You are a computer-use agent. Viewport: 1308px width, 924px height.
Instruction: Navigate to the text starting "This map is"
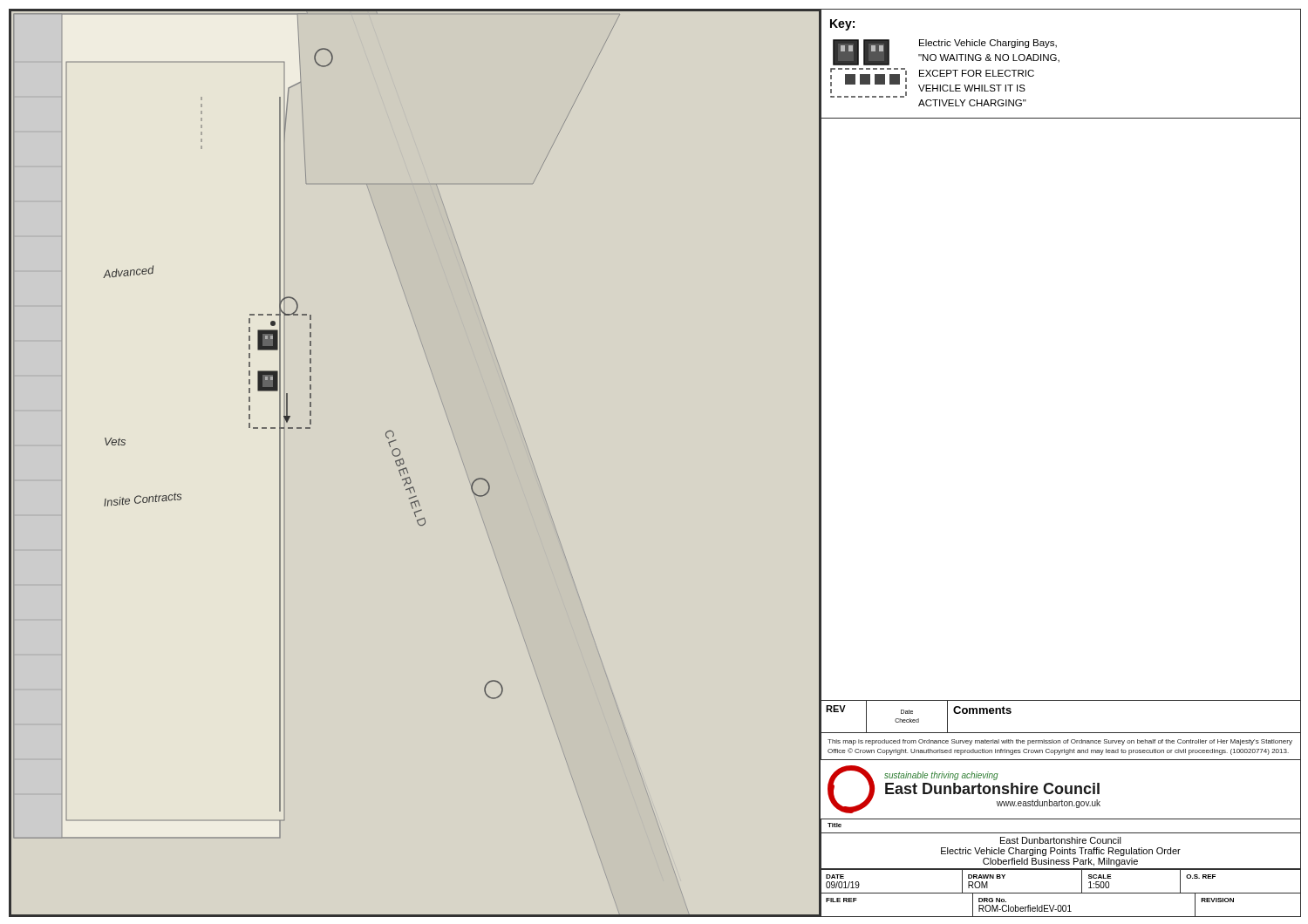pos(1060,746)
